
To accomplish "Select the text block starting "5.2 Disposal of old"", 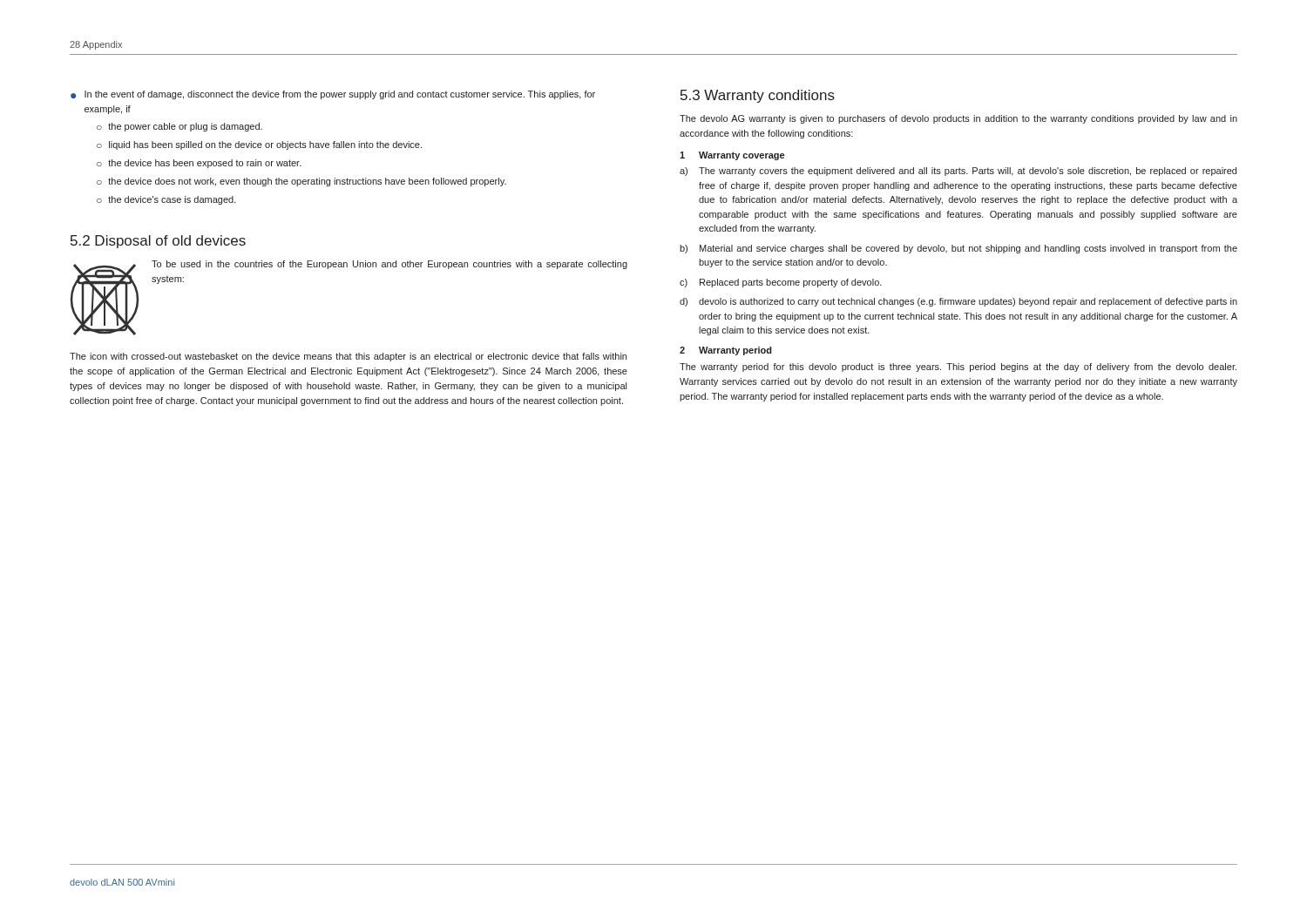I will (158, 241).
